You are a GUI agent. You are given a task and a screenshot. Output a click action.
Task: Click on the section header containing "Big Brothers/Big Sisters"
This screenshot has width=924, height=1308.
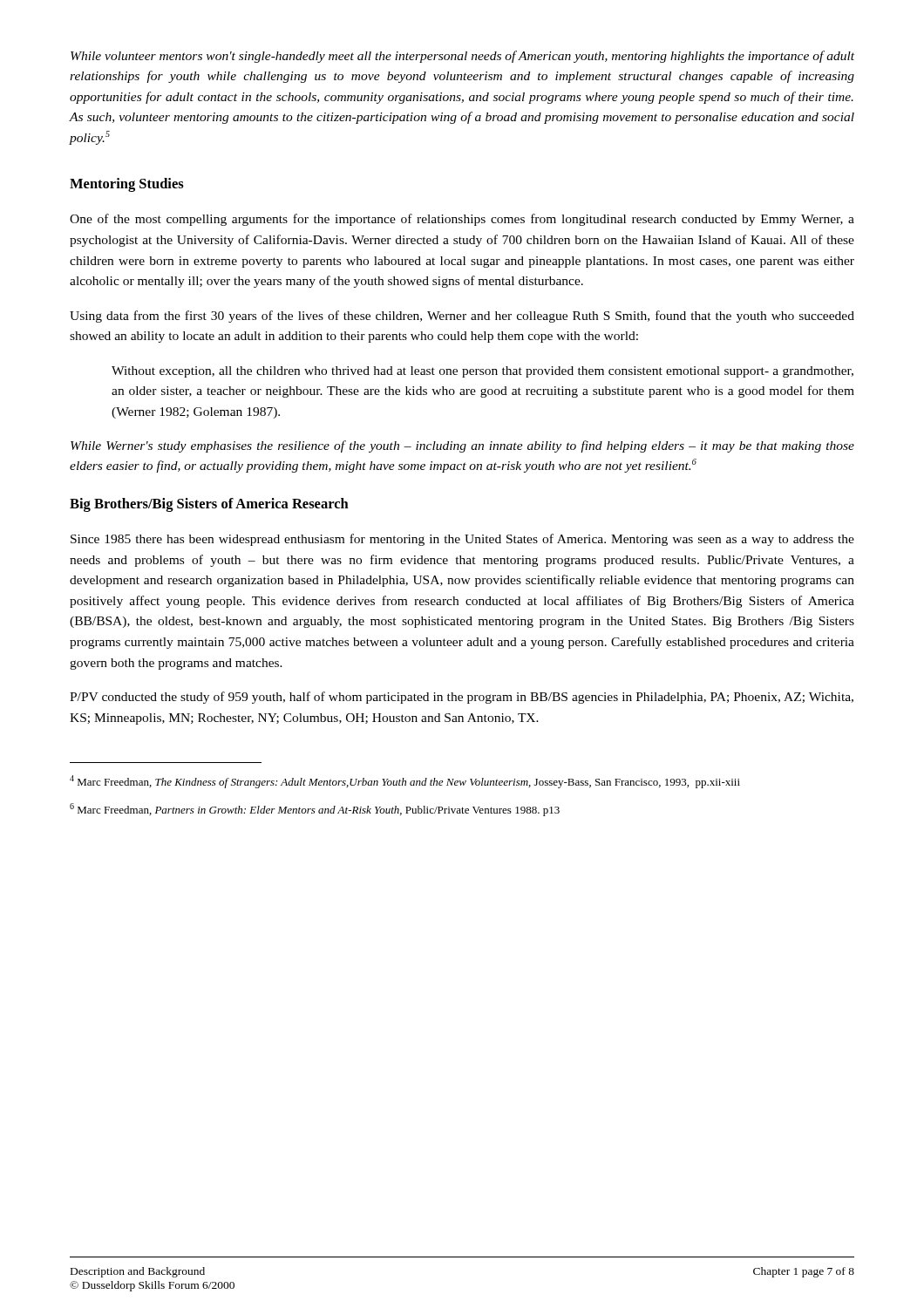click(x=209, y=505)
